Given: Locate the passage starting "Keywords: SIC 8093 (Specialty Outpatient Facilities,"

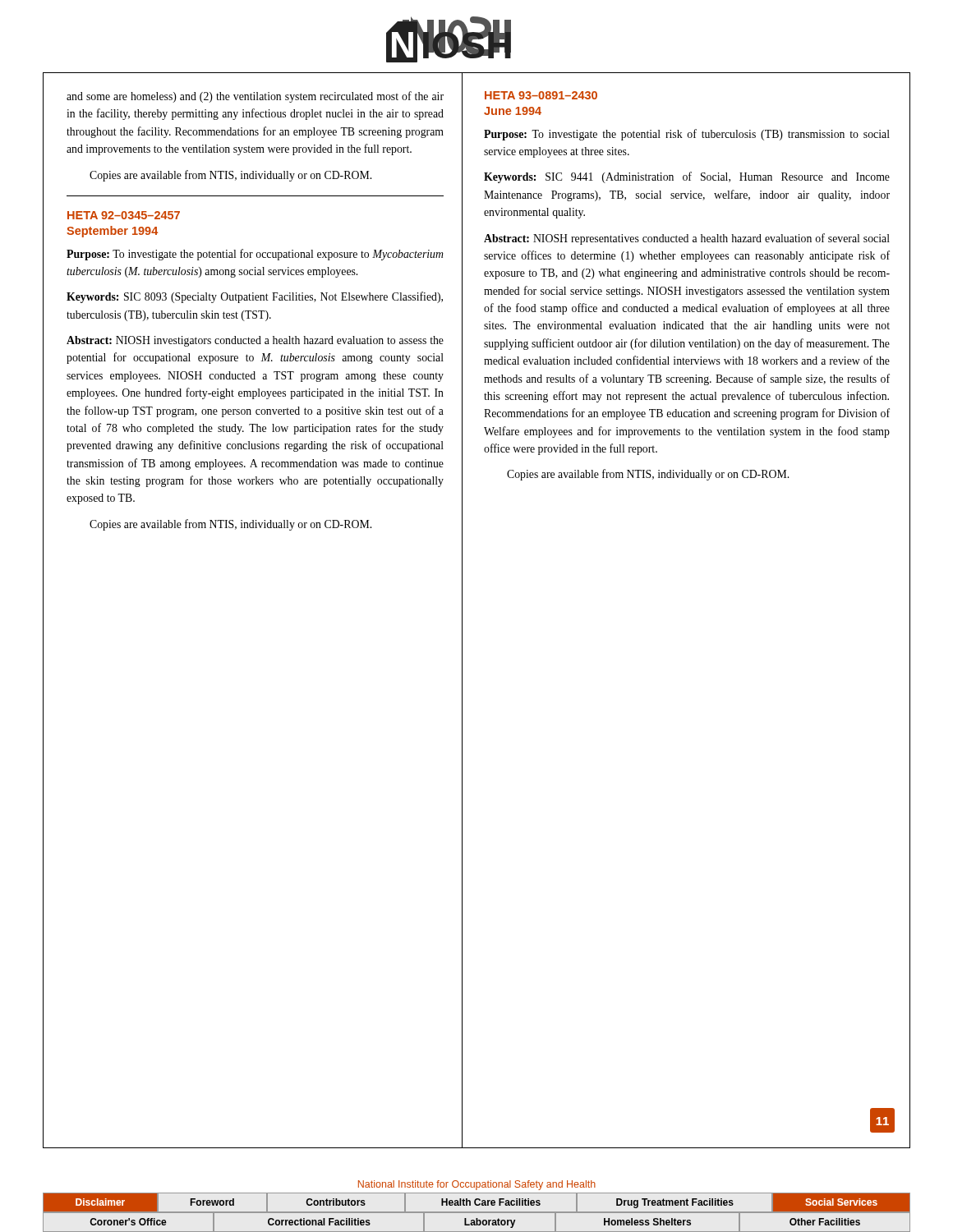Looking at the screenshot, I should tap(255, 306).
